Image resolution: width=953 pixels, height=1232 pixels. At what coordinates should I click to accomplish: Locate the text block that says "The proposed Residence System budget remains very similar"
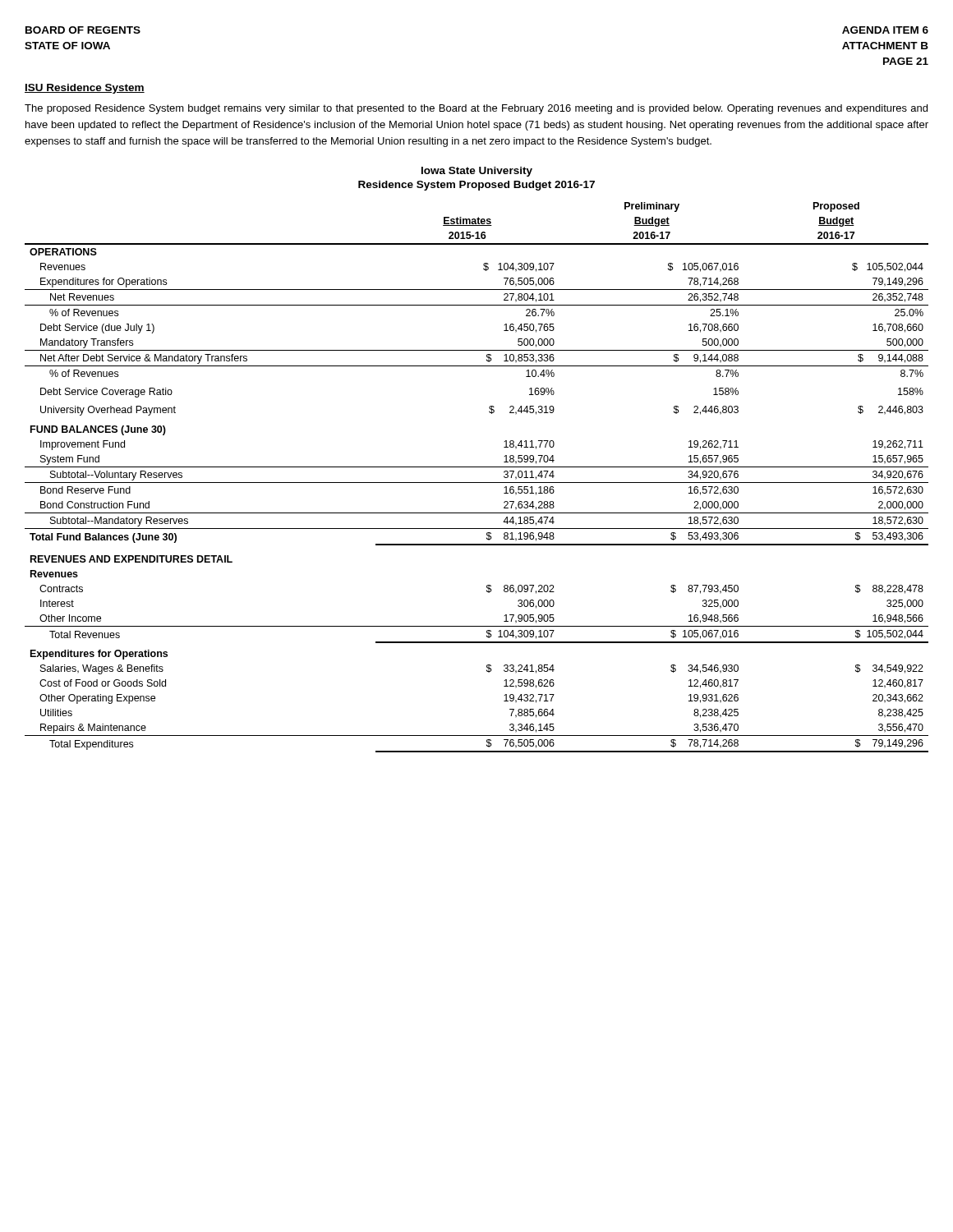click(x=476, y=124)
